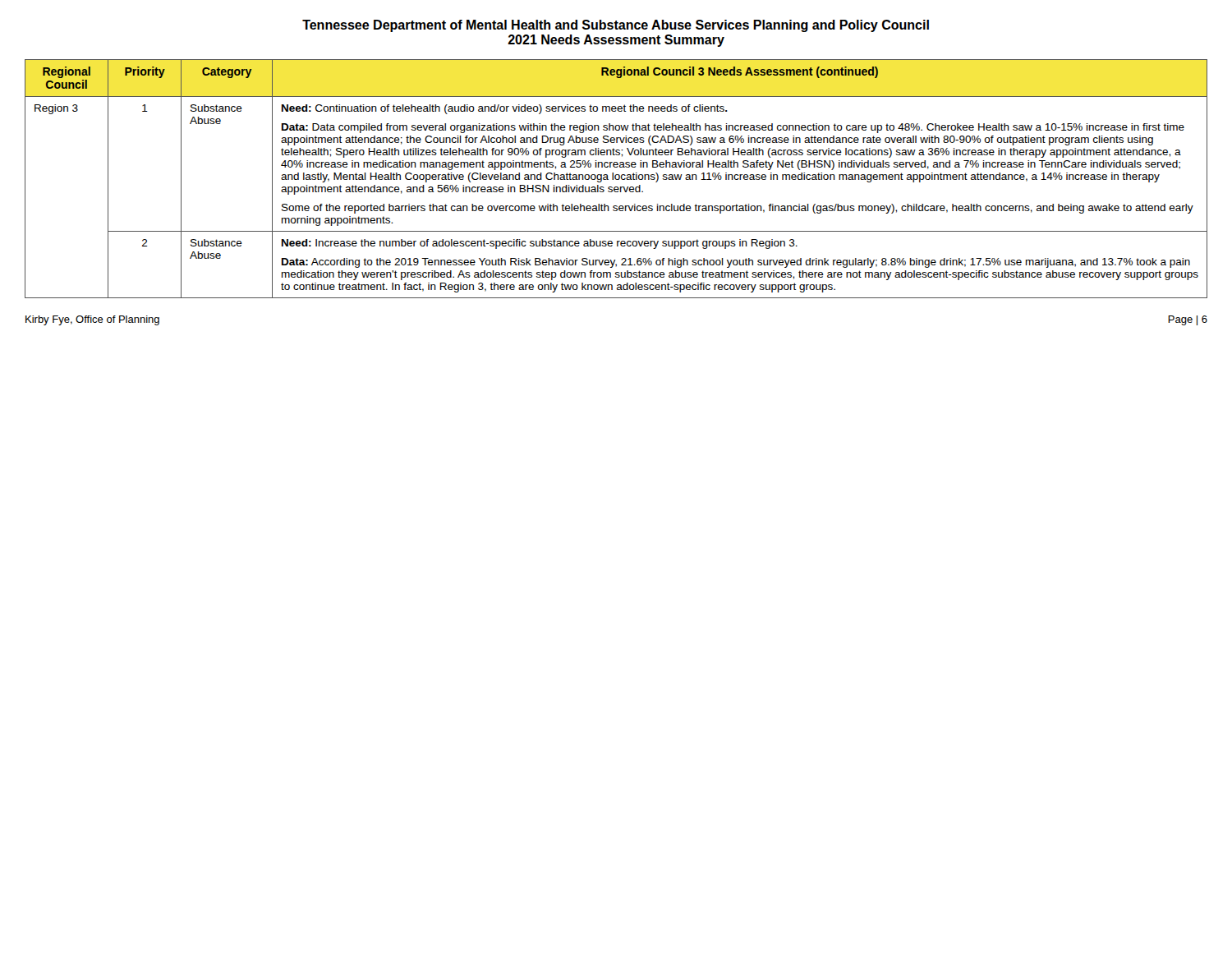Image resolution: width=1232 pixels, height=953 pixels.
Task: Locate the text block starting "Tennessee Department of Mental"
Action: point(616,33)
